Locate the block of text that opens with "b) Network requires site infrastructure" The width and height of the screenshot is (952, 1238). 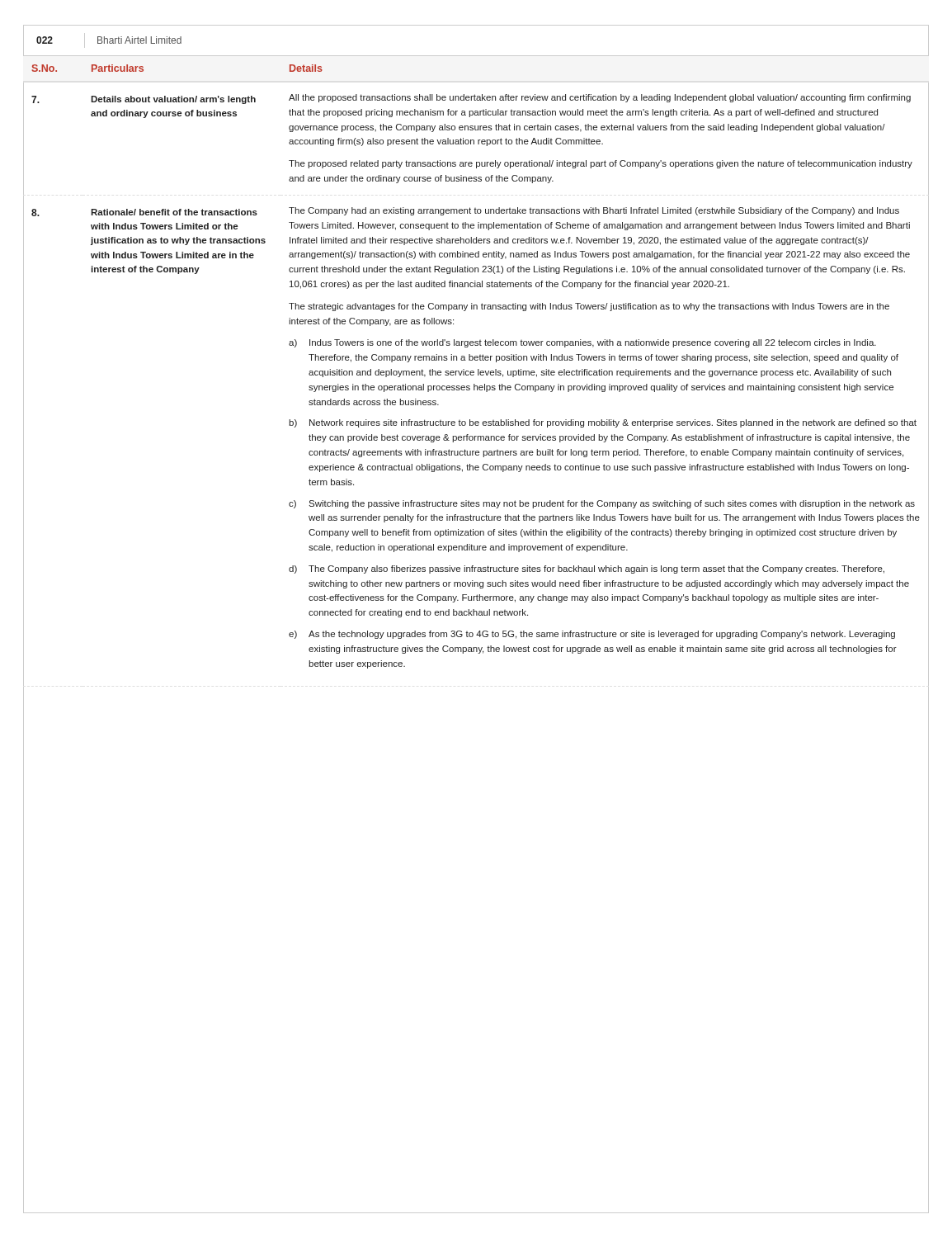click(x=605, y=453)
